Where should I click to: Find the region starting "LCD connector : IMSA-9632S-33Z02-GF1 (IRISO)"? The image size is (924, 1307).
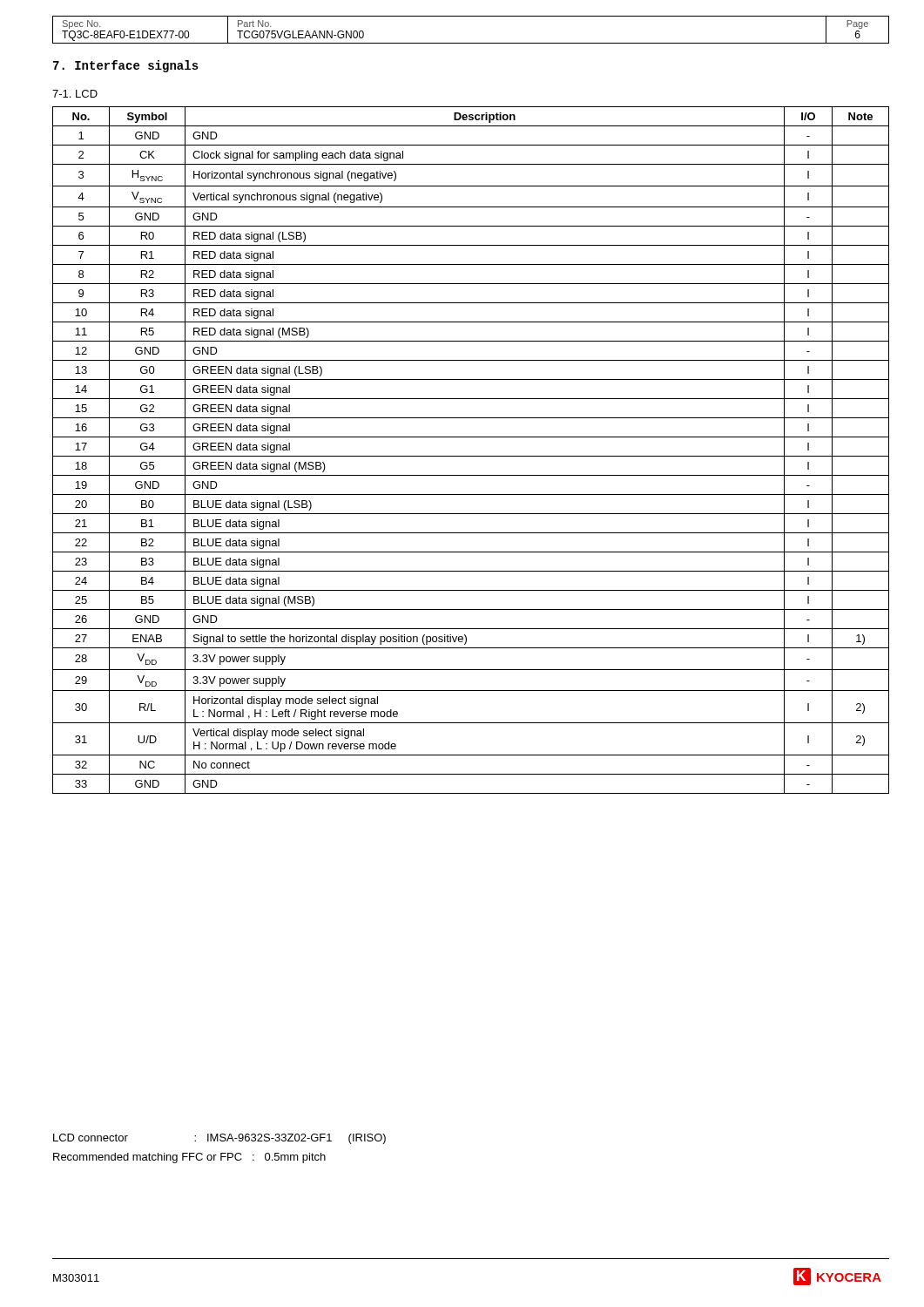pyautogui.click(x=219, y=1147)
